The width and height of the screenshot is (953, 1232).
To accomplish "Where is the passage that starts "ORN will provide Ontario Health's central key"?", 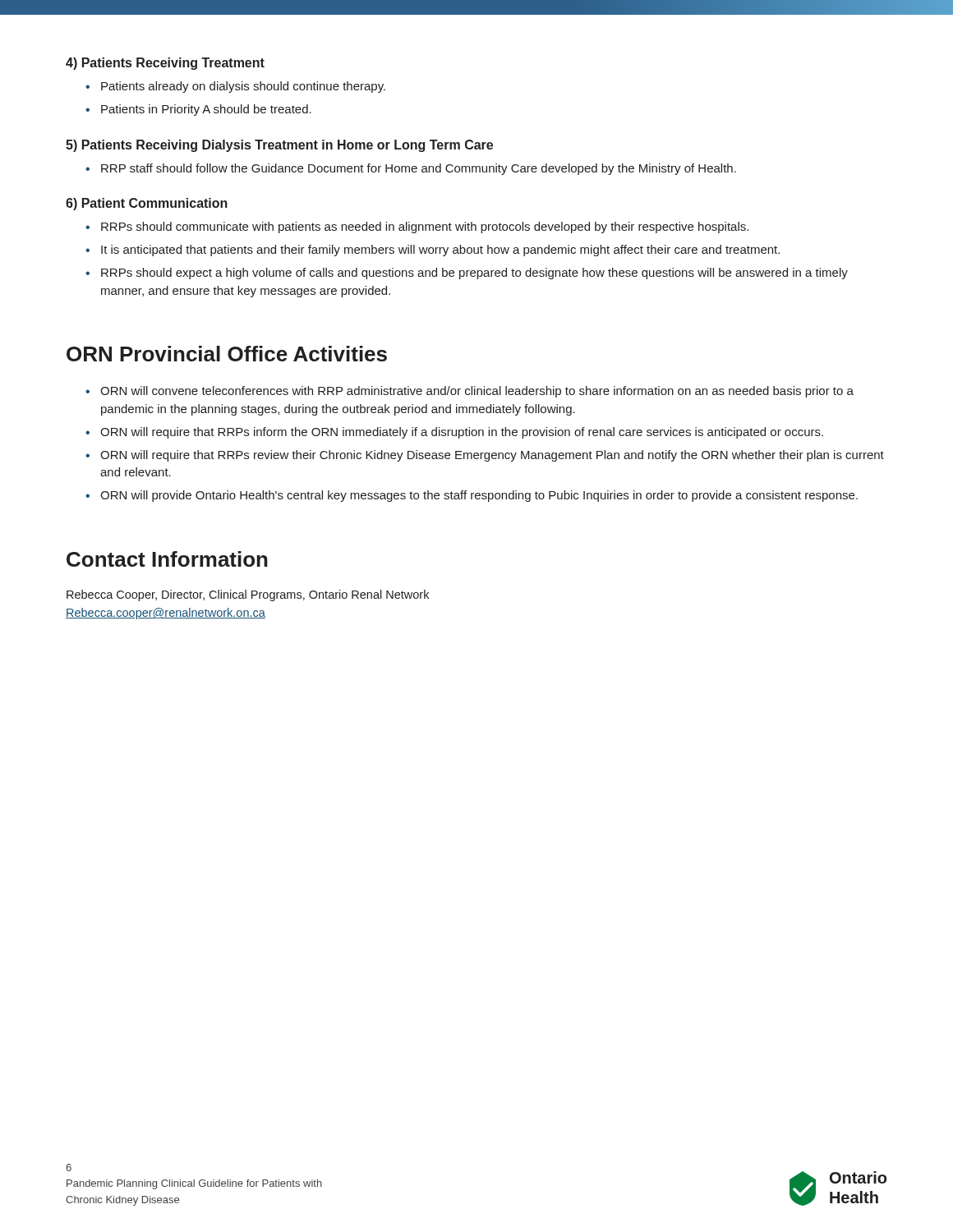I will coord(476,495).
